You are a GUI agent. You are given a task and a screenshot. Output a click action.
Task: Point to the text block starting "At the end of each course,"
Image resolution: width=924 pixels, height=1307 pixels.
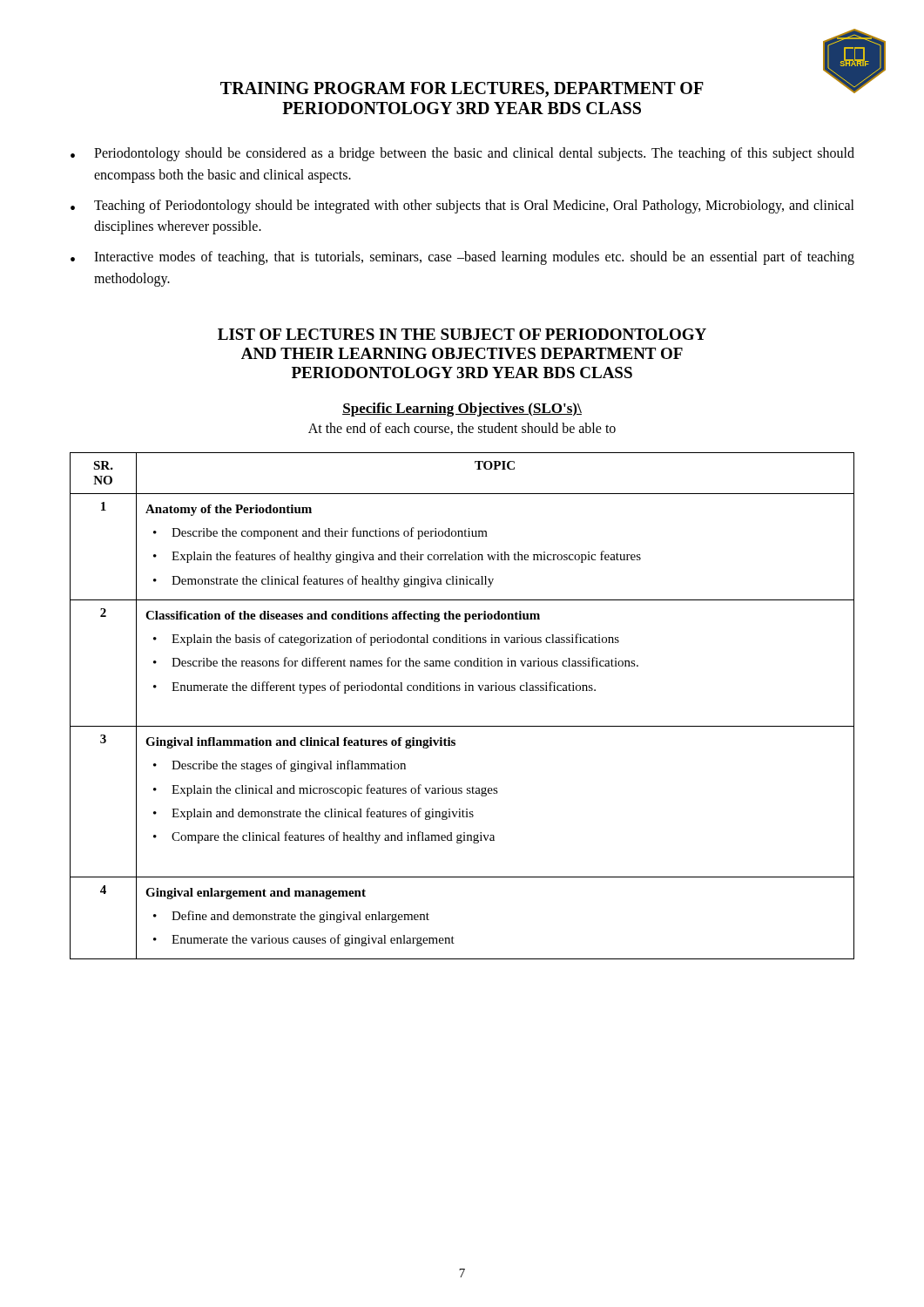462,428
